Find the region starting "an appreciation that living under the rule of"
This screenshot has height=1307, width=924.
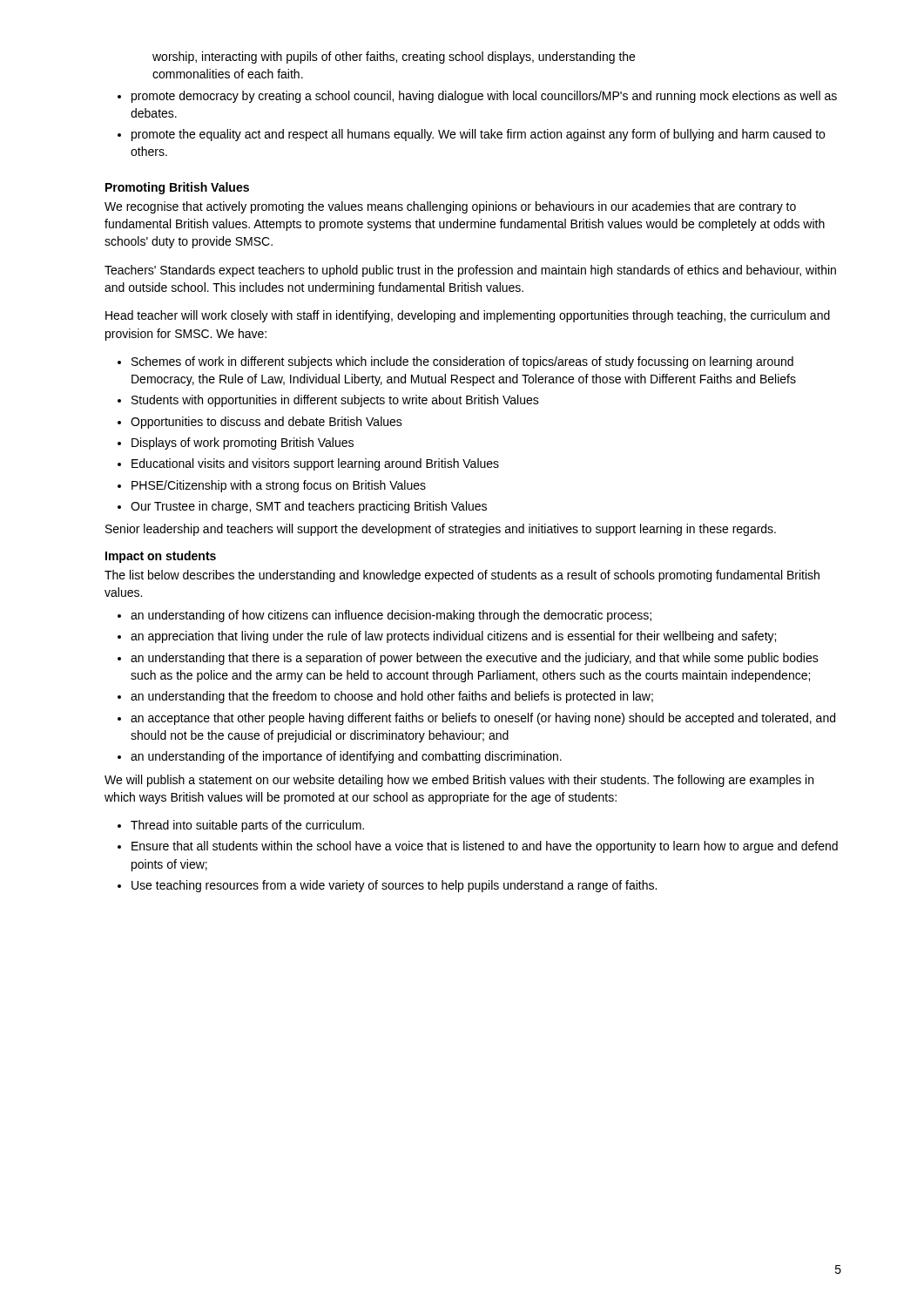(x=454, y=636)
